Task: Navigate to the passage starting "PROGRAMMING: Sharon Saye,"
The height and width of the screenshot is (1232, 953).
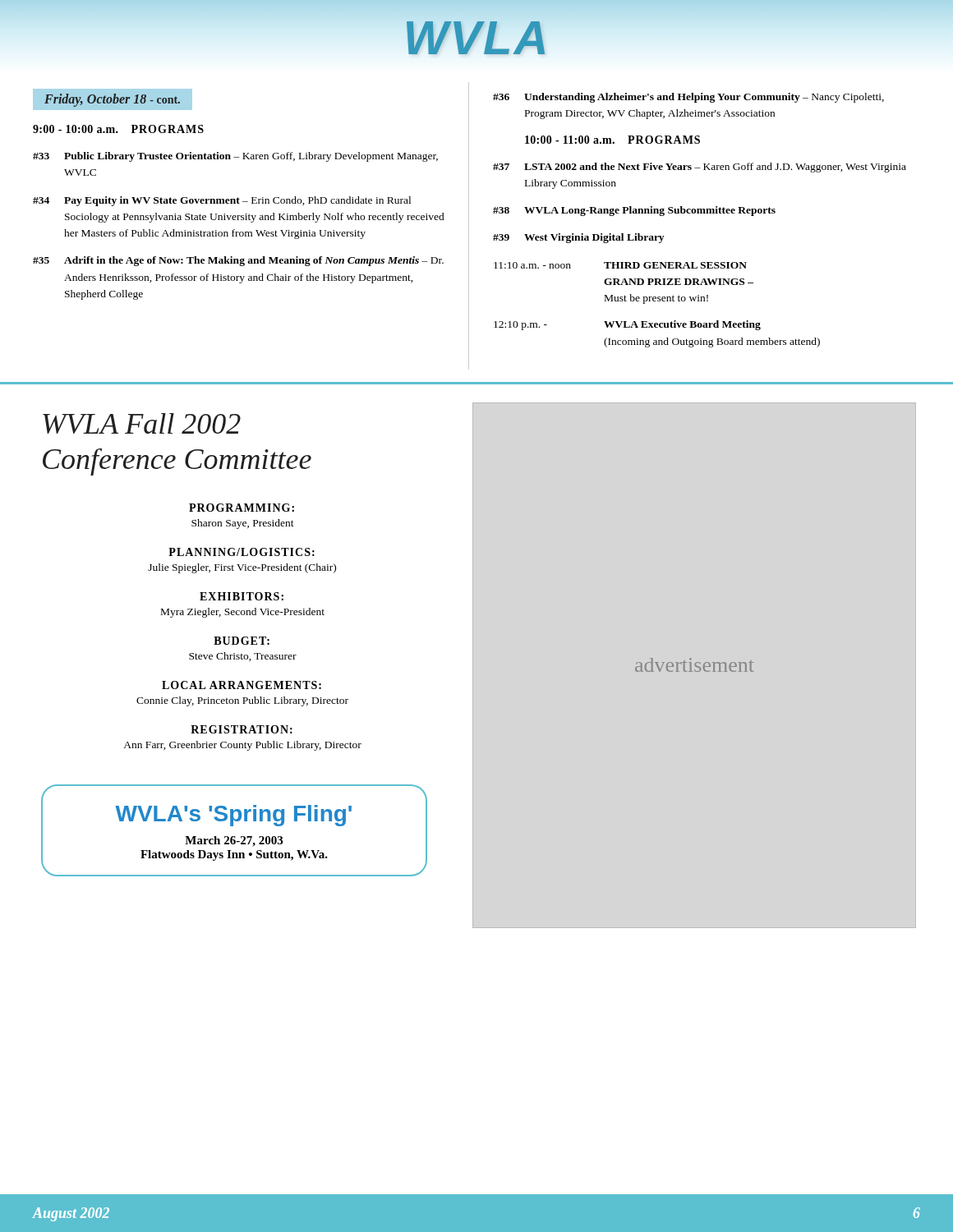Action: pyautogui.click(x=242, y=516)
